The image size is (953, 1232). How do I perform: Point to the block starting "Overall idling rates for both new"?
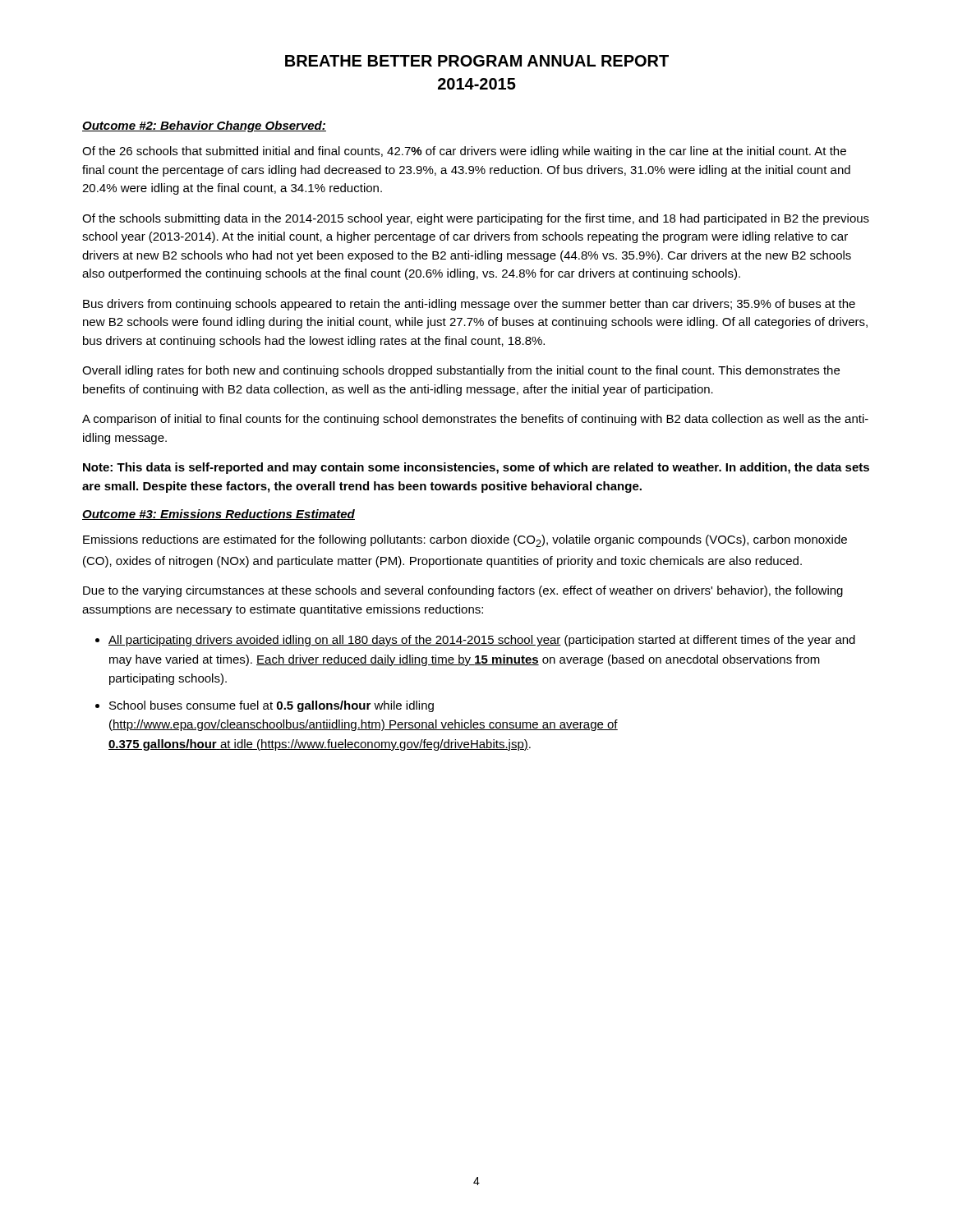[476, 380]
